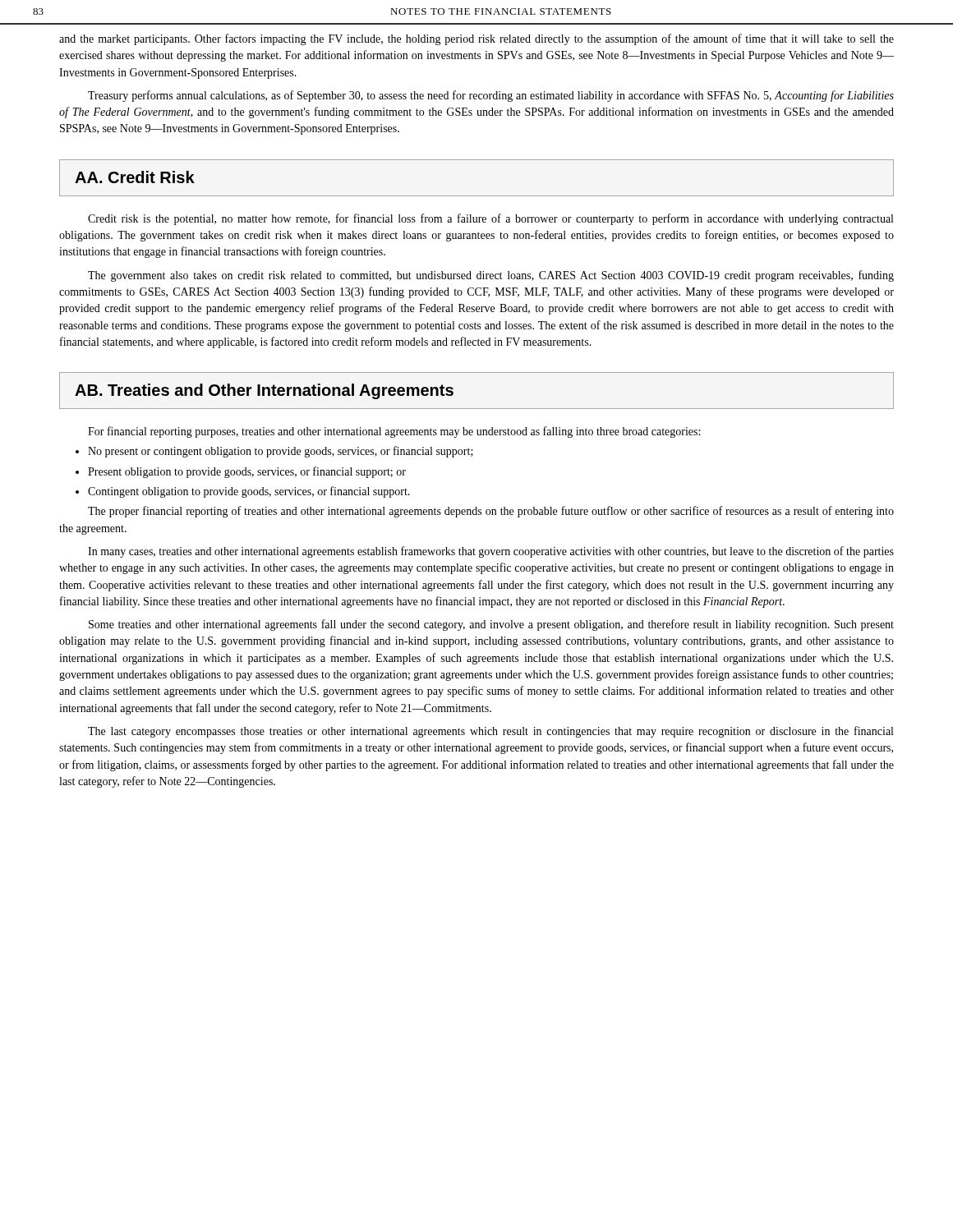Select the element starting "The last category encompasses those treaties"
Screen dimensions: 1232x953
[476, 757]
